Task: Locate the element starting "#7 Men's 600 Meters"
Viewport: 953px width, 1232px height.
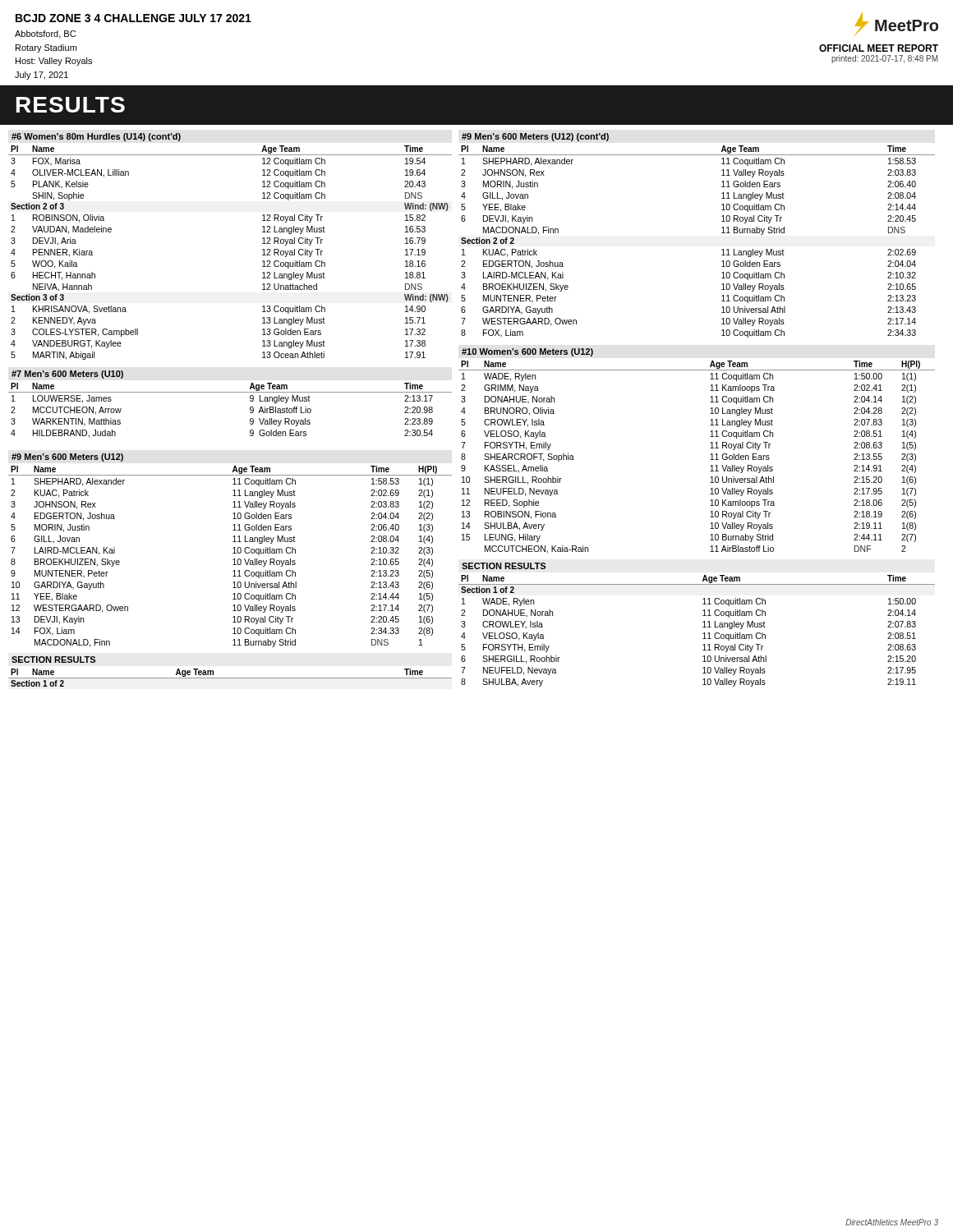Action: [68, 374]
